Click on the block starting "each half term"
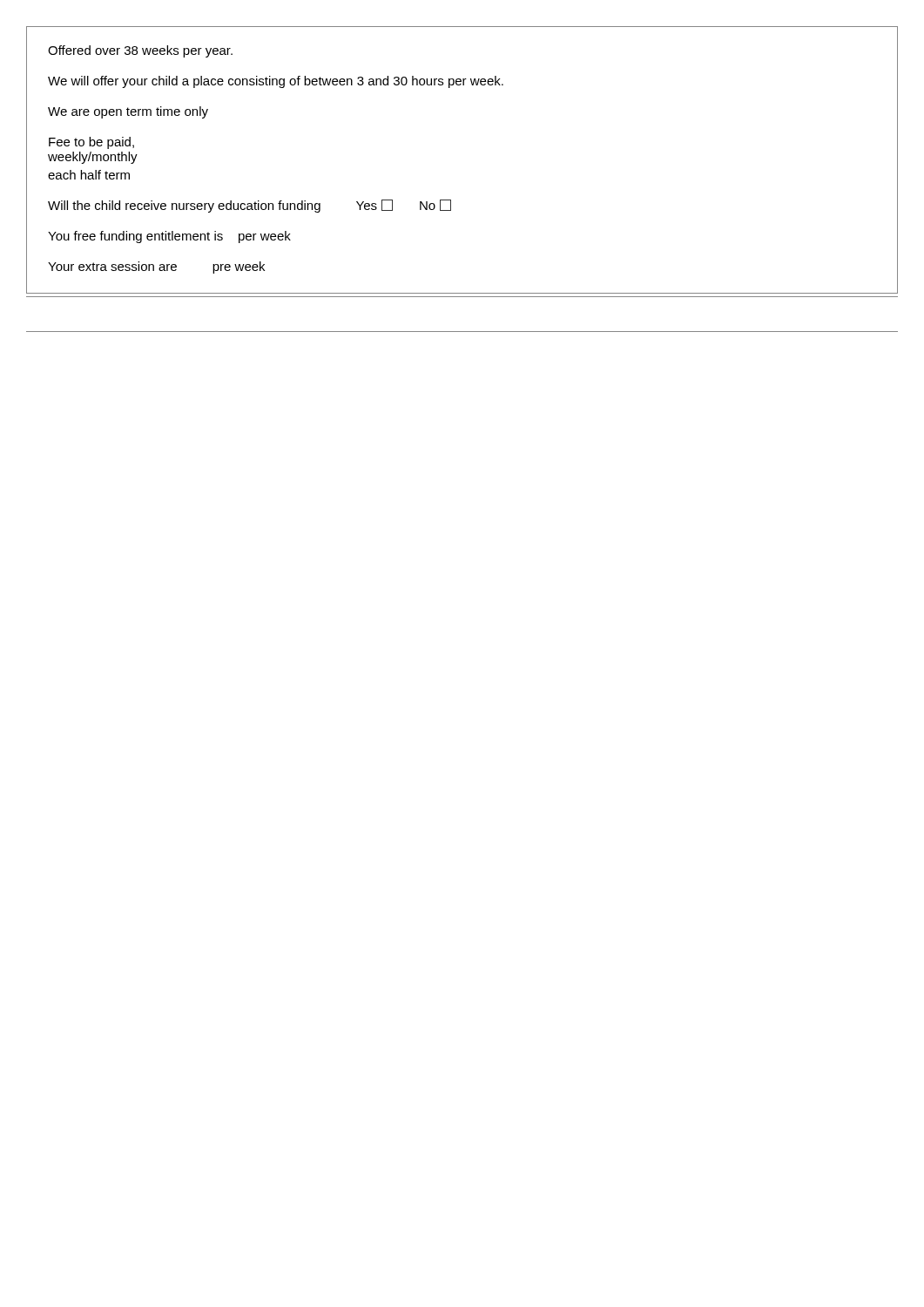 (89, 175)
